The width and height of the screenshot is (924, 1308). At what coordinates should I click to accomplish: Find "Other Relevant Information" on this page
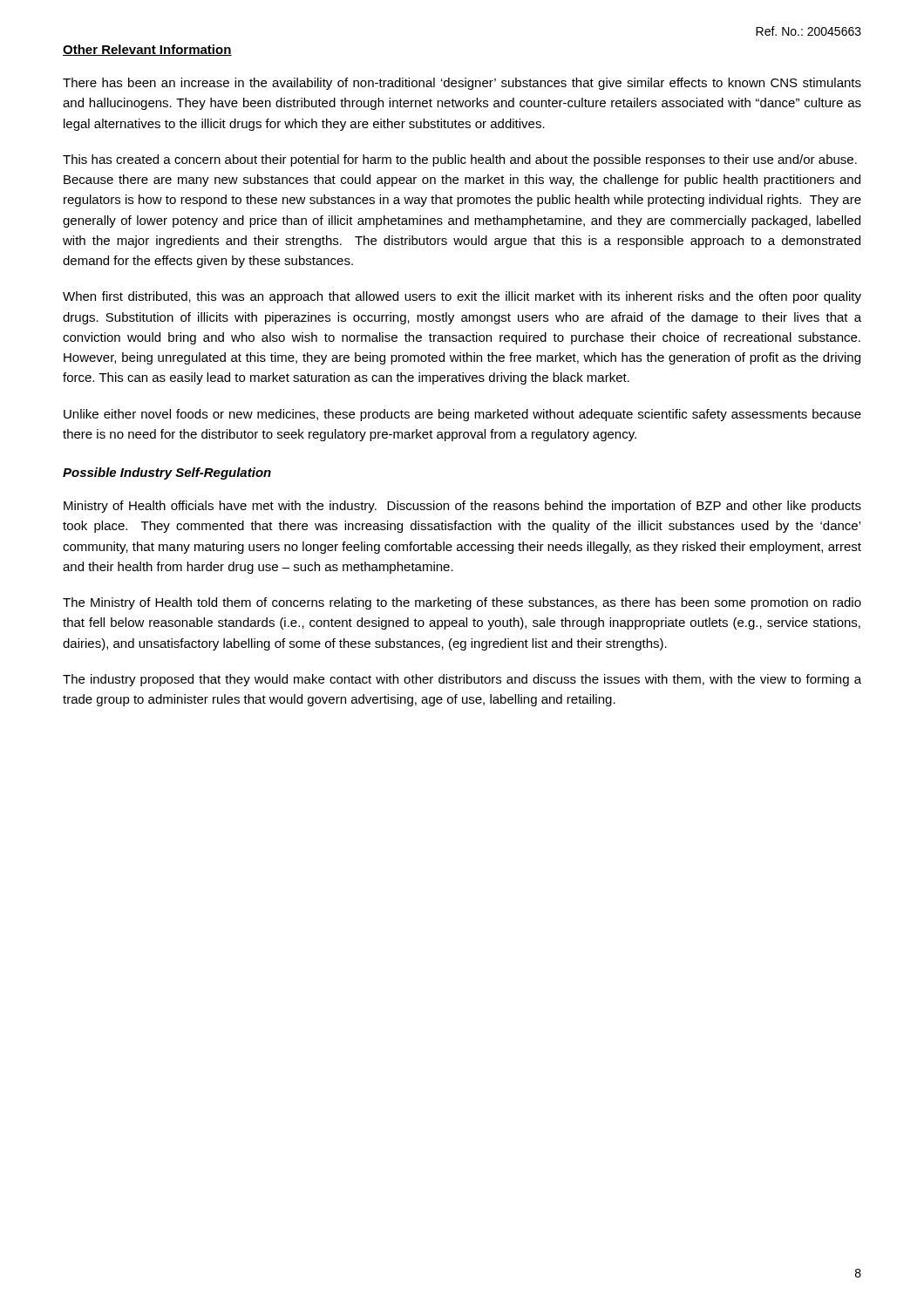click(147, 49)
